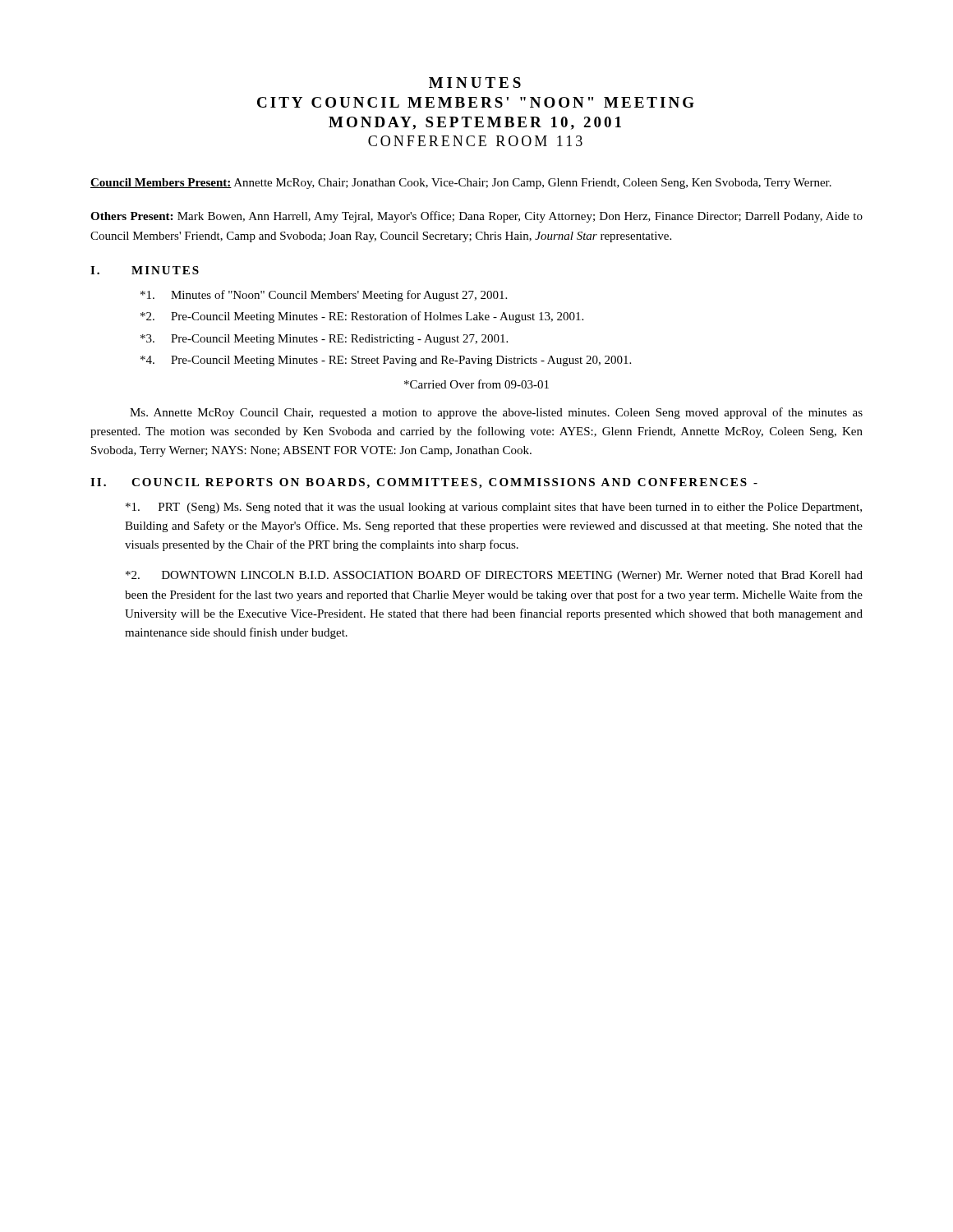Locate the block starting "*4. Pre-Council Meeting"
The width and height of the screenshot is (953, 1232).
pyautogui.click(x=501, y=360)
